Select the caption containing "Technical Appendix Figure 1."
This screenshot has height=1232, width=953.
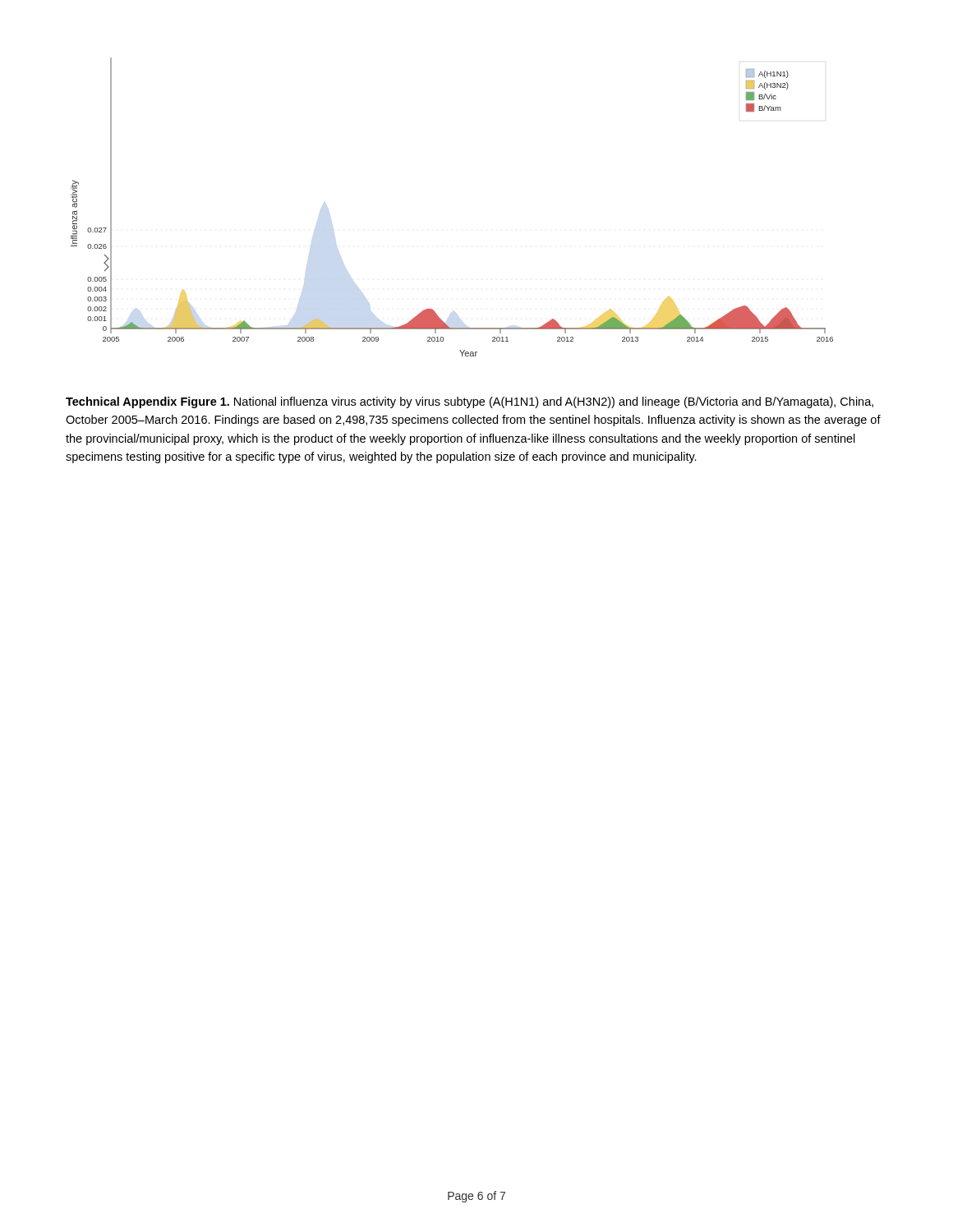[x=473, y=429]
